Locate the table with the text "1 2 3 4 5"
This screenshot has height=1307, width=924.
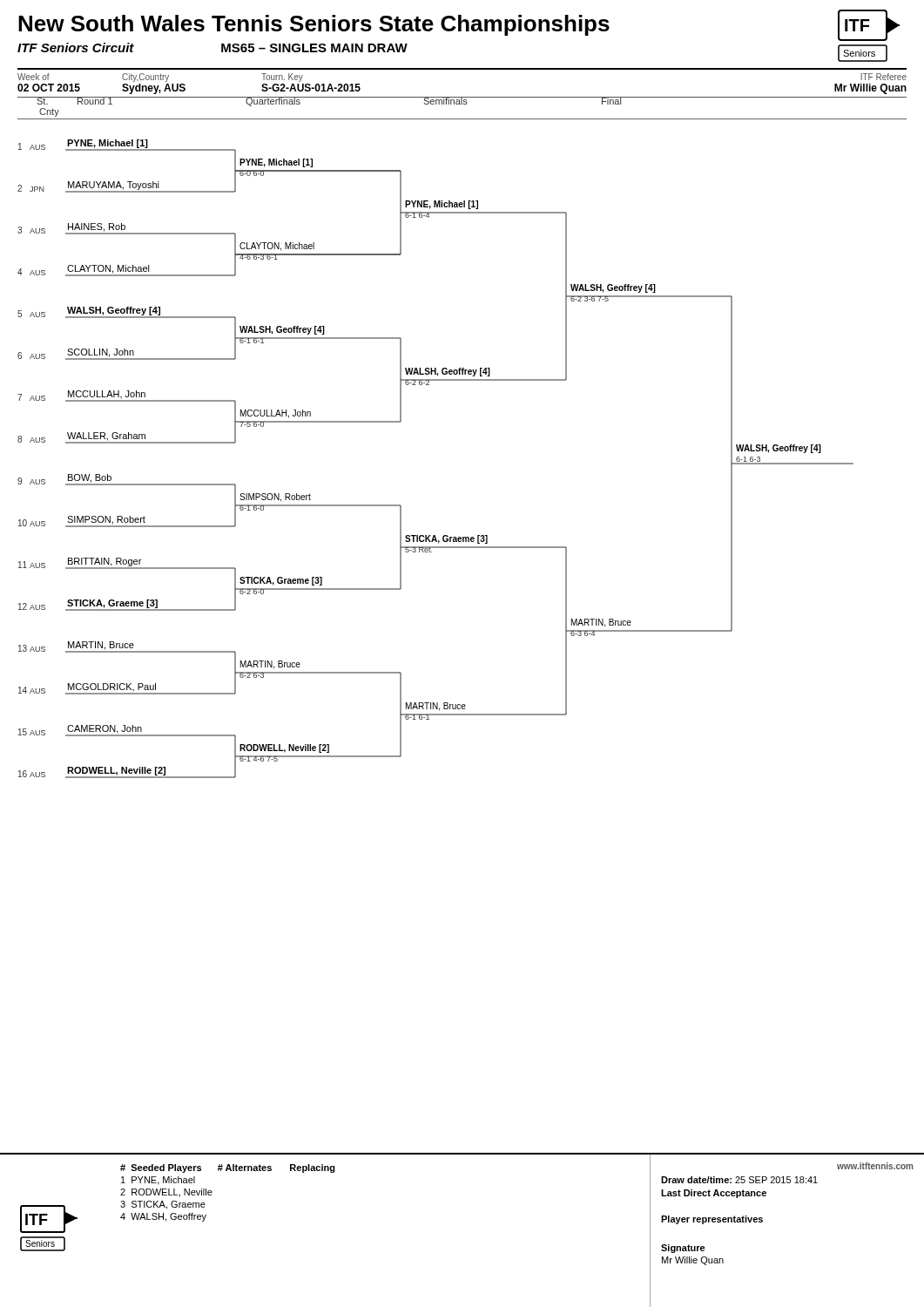pos(462,469)
